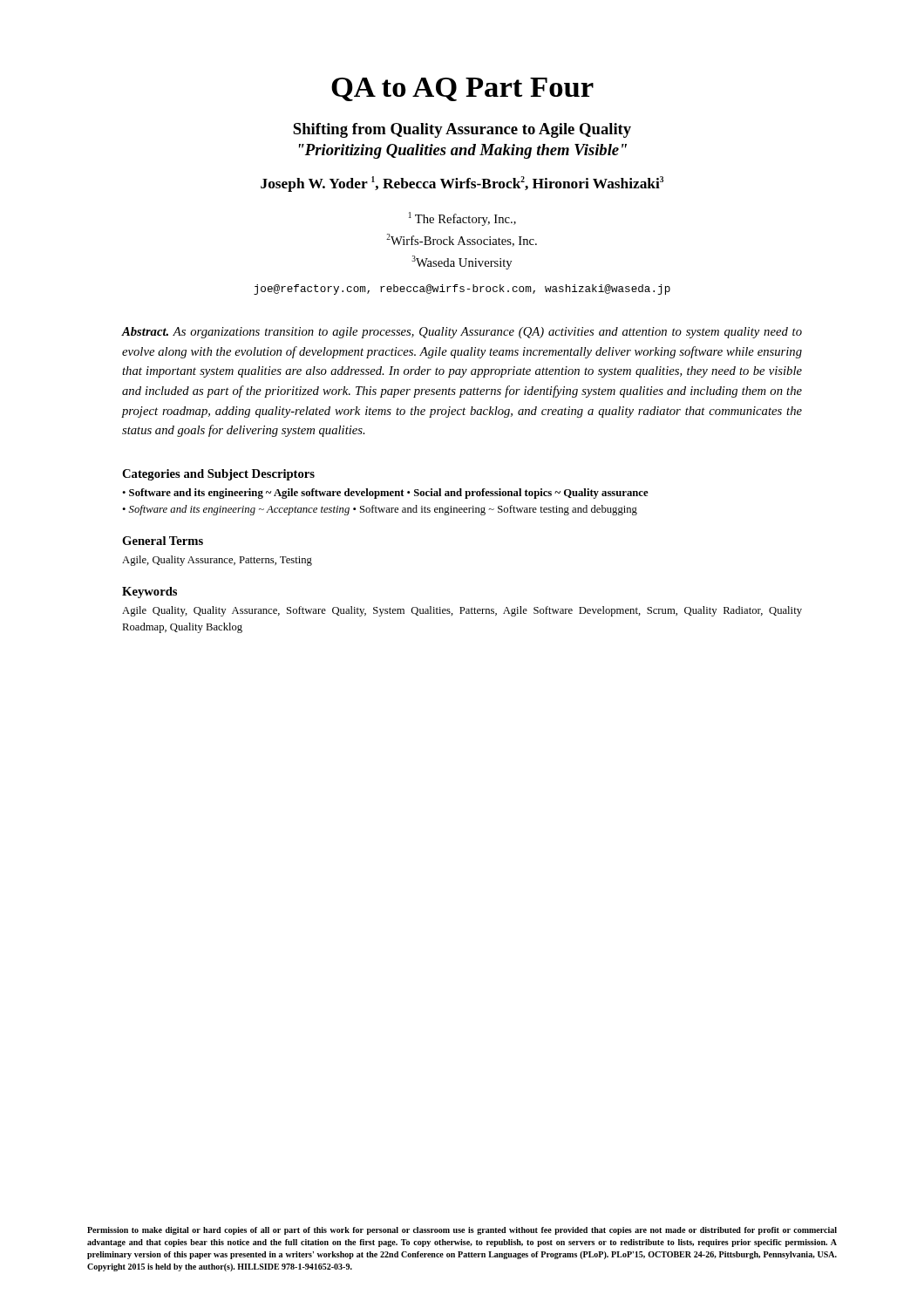Image resolution: width=924 pixels, height=1308 pixels.
Task: Click on the text starting "Abstract. As organizations transition to agile processes,"
Action: [x=462, y=381]
